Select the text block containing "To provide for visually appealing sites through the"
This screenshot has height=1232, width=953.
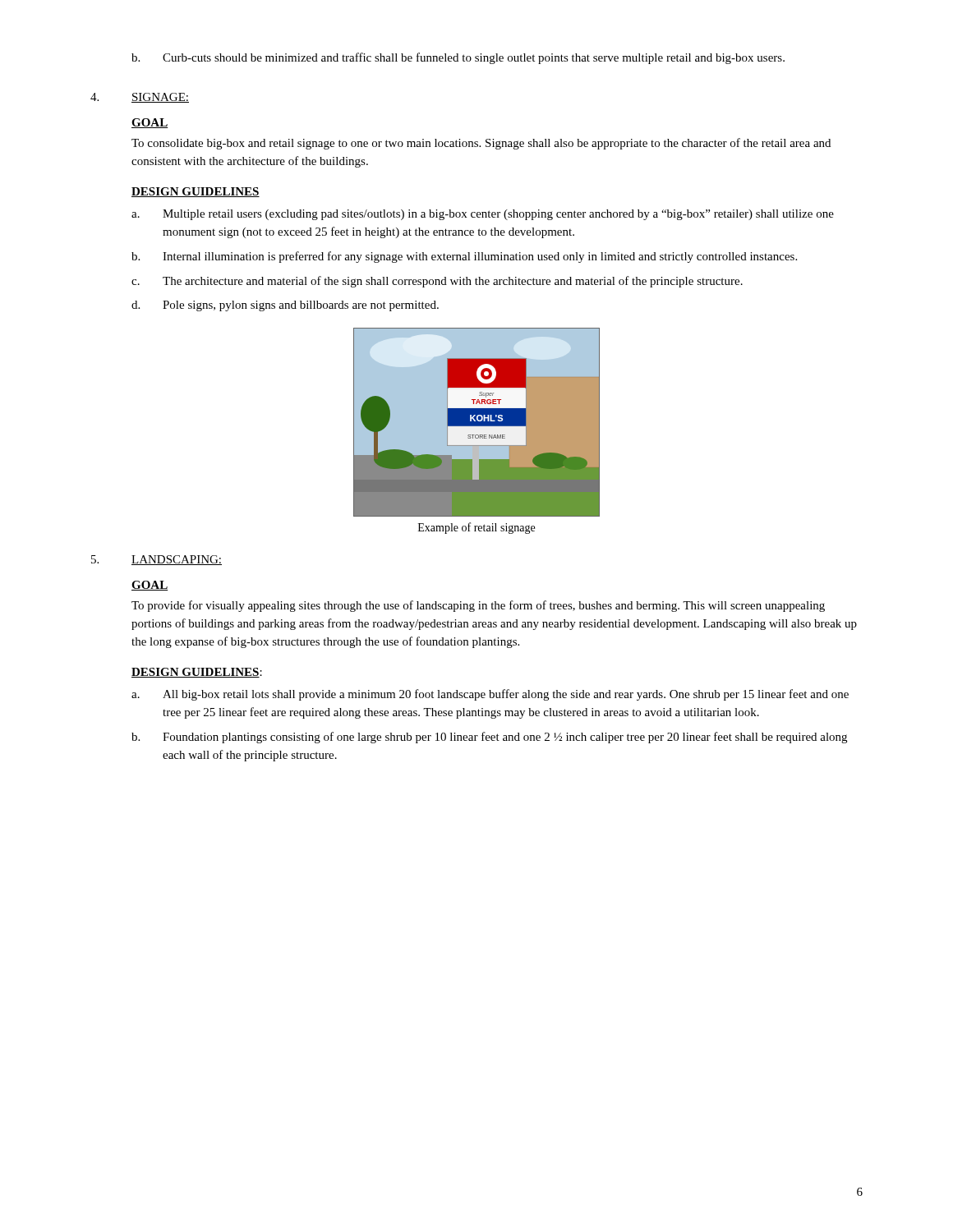click(497, 624)
